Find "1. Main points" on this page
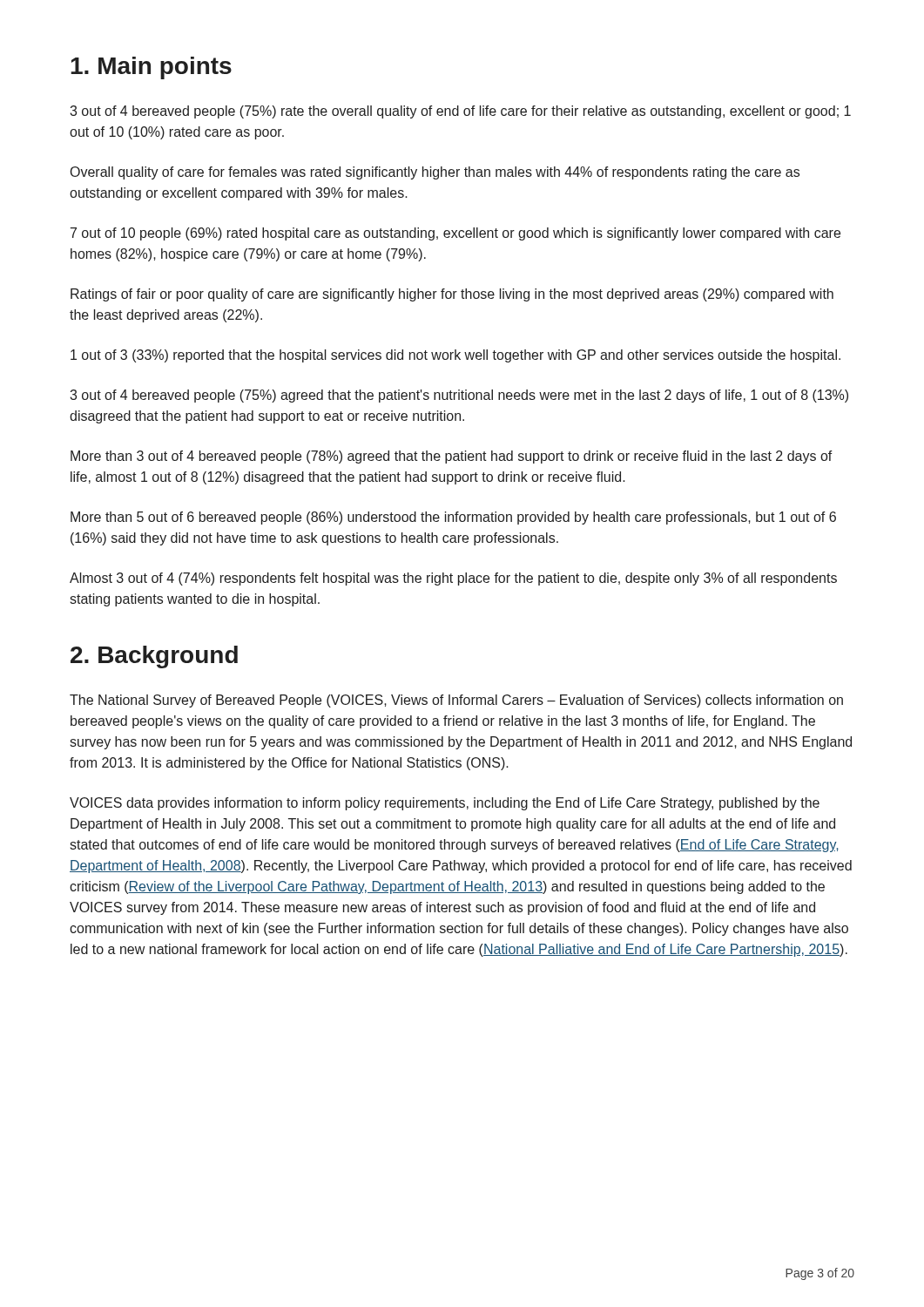This screenshot has width=924, height=1307. click(151, 68)
